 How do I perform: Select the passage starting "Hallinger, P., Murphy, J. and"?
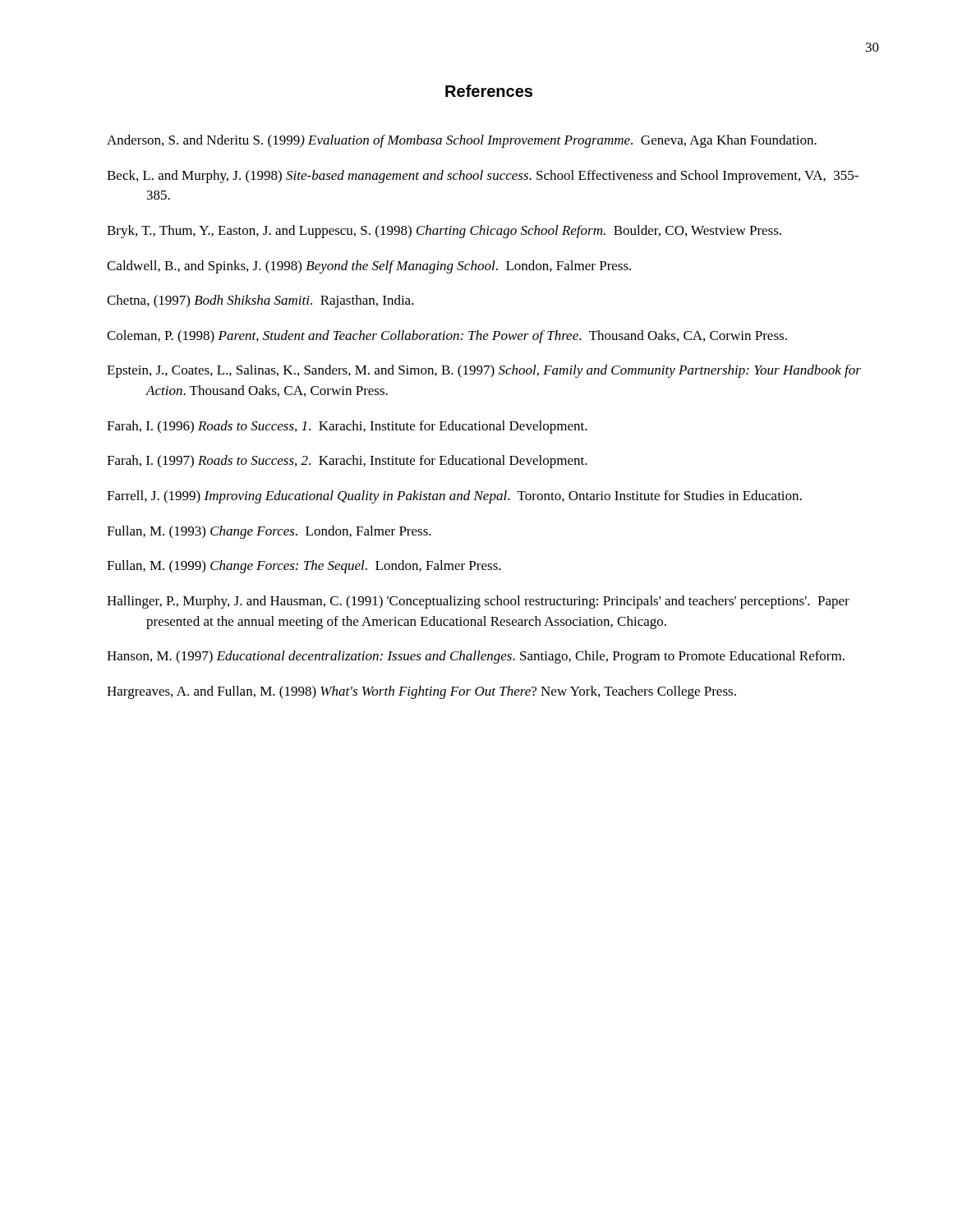(x=478, y=611)
